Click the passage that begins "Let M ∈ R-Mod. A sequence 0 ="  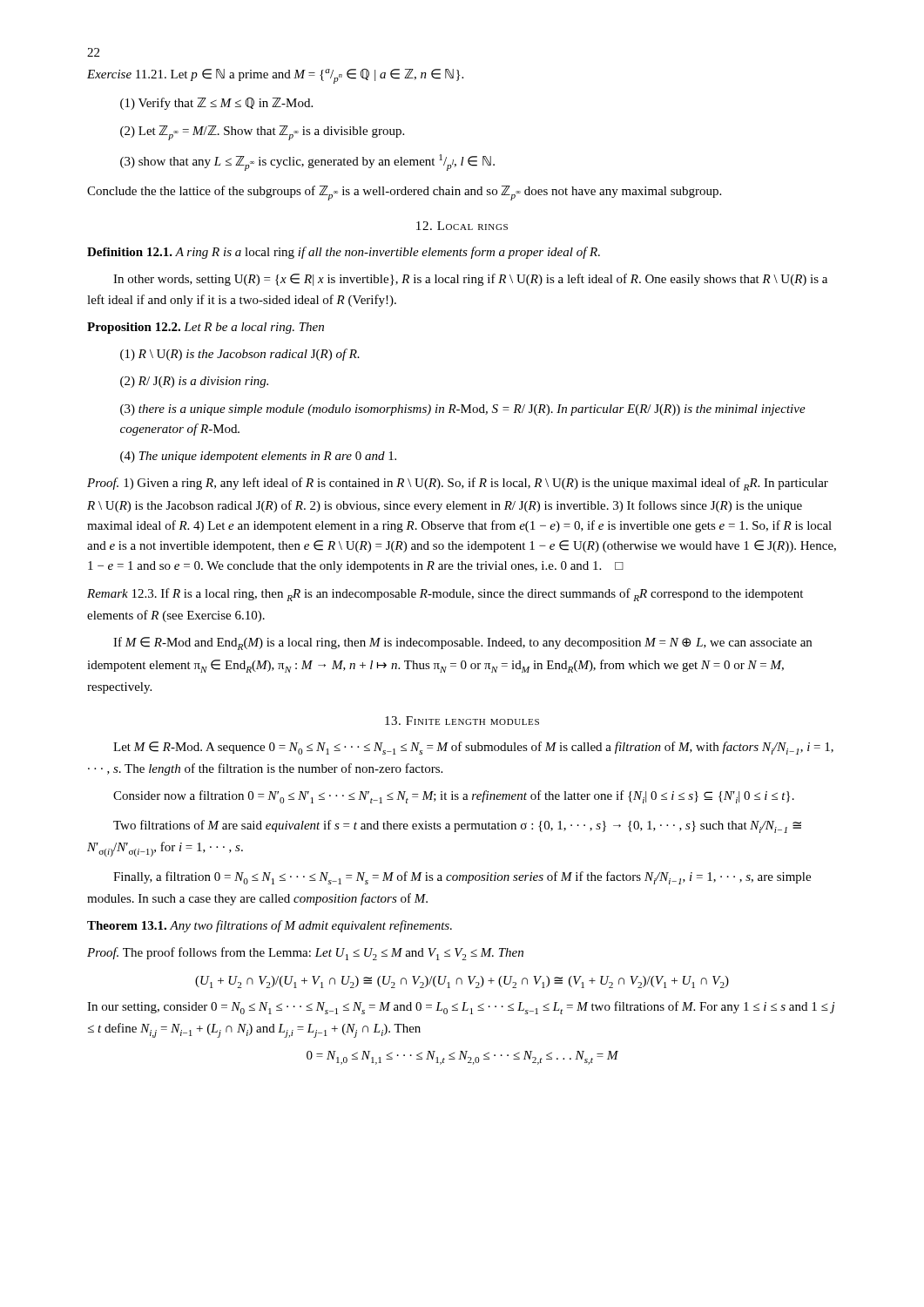461,757
